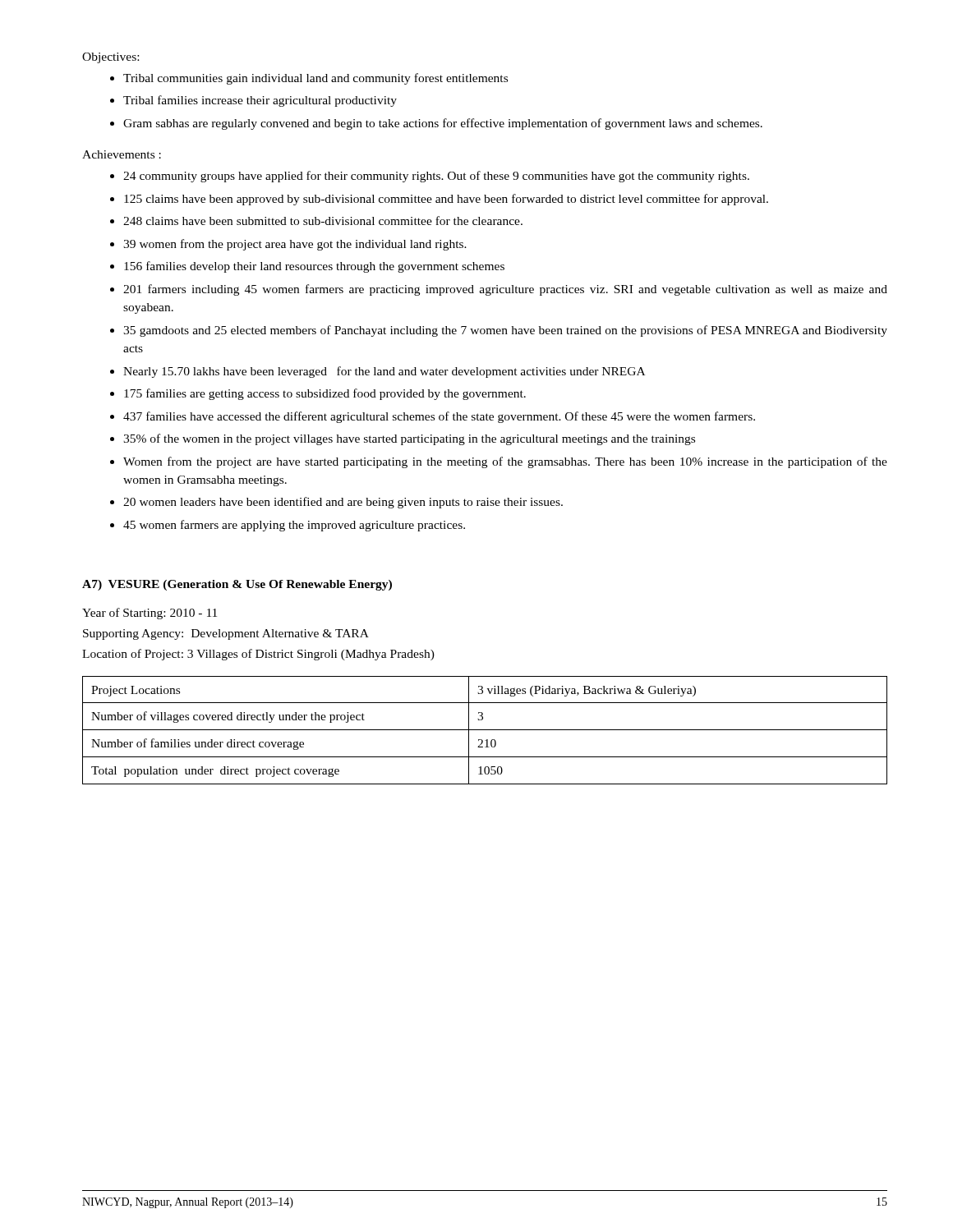Find the block starting "A7) VESURE (Generation & Use Of"

(x=237, y=584)
